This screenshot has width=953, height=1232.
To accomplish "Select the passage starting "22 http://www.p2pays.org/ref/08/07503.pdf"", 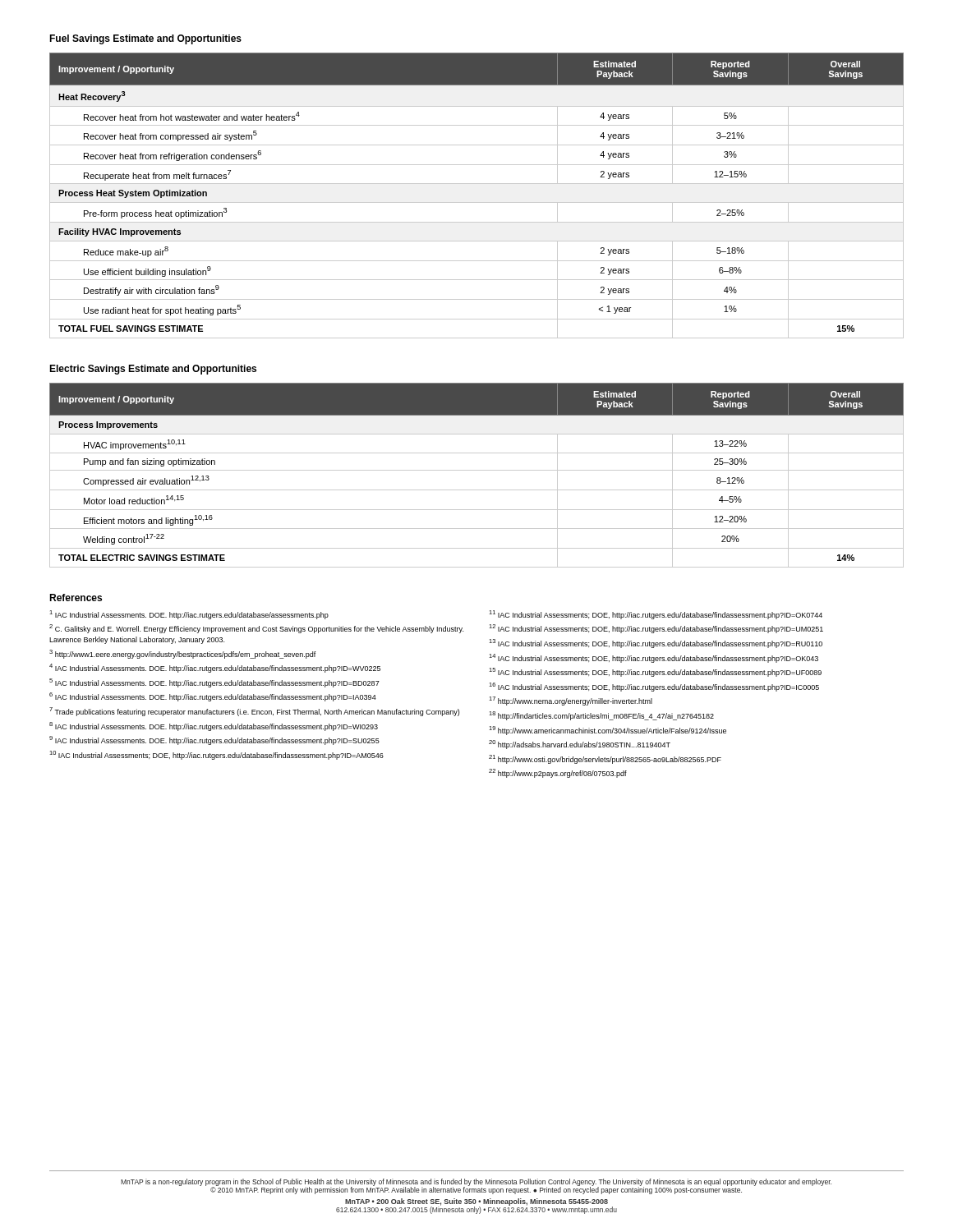I will click(x=558, y=773).
